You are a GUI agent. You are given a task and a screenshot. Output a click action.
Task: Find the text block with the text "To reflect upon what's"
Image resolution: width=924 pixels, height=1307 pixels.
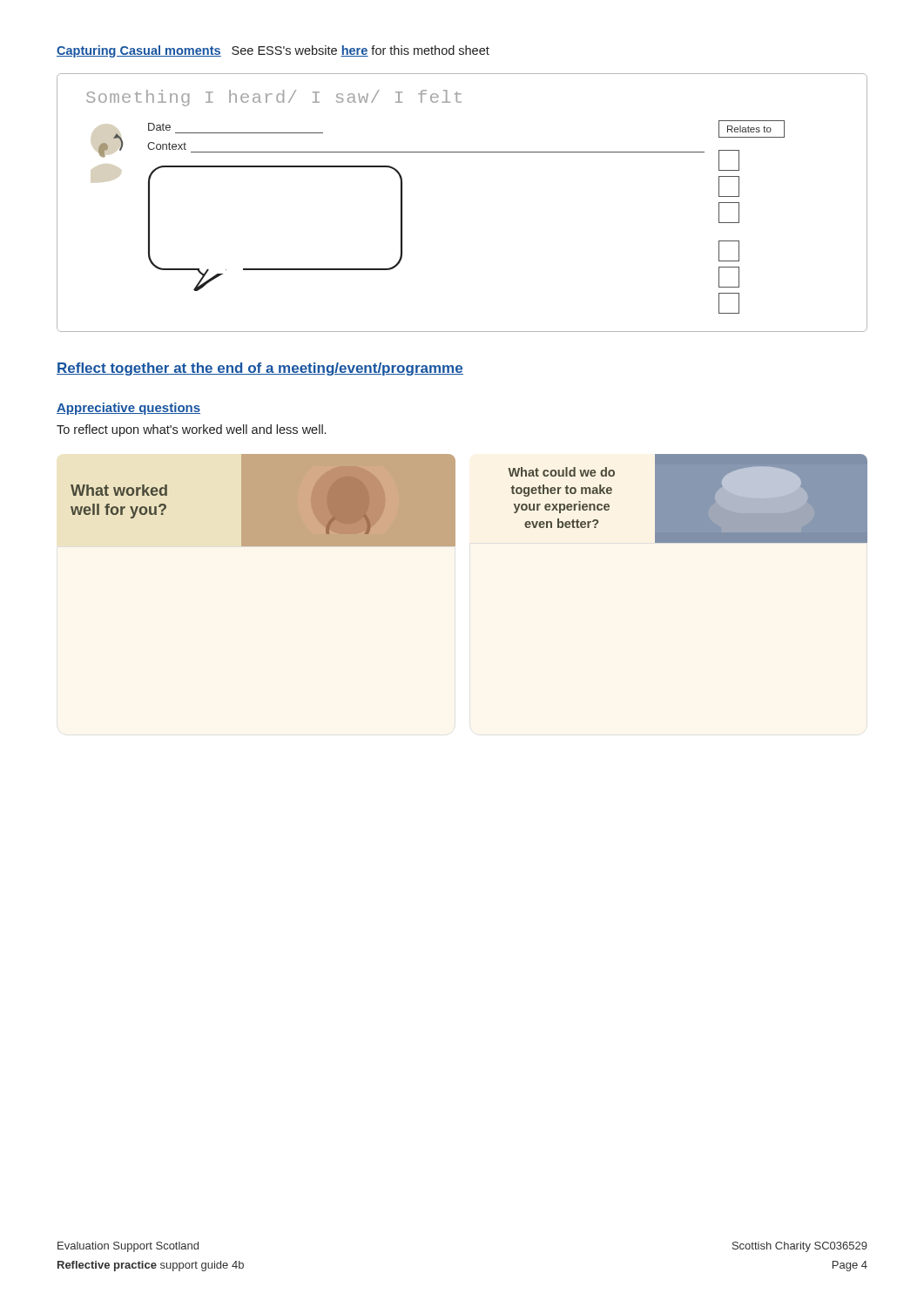pos(192,430)
